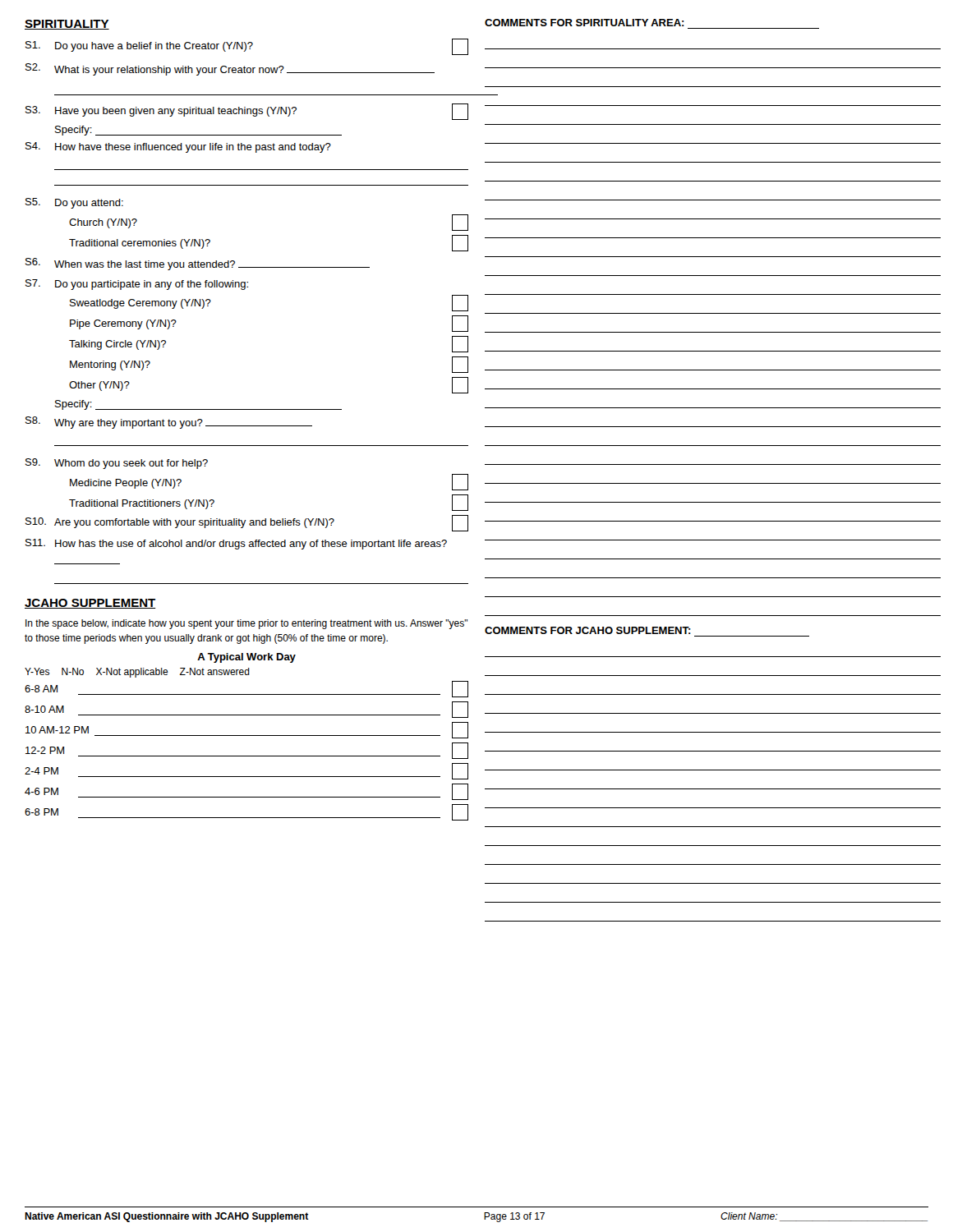
Task: Navigate to the element starting "S7. Do you"
Action: coord(246,284)
